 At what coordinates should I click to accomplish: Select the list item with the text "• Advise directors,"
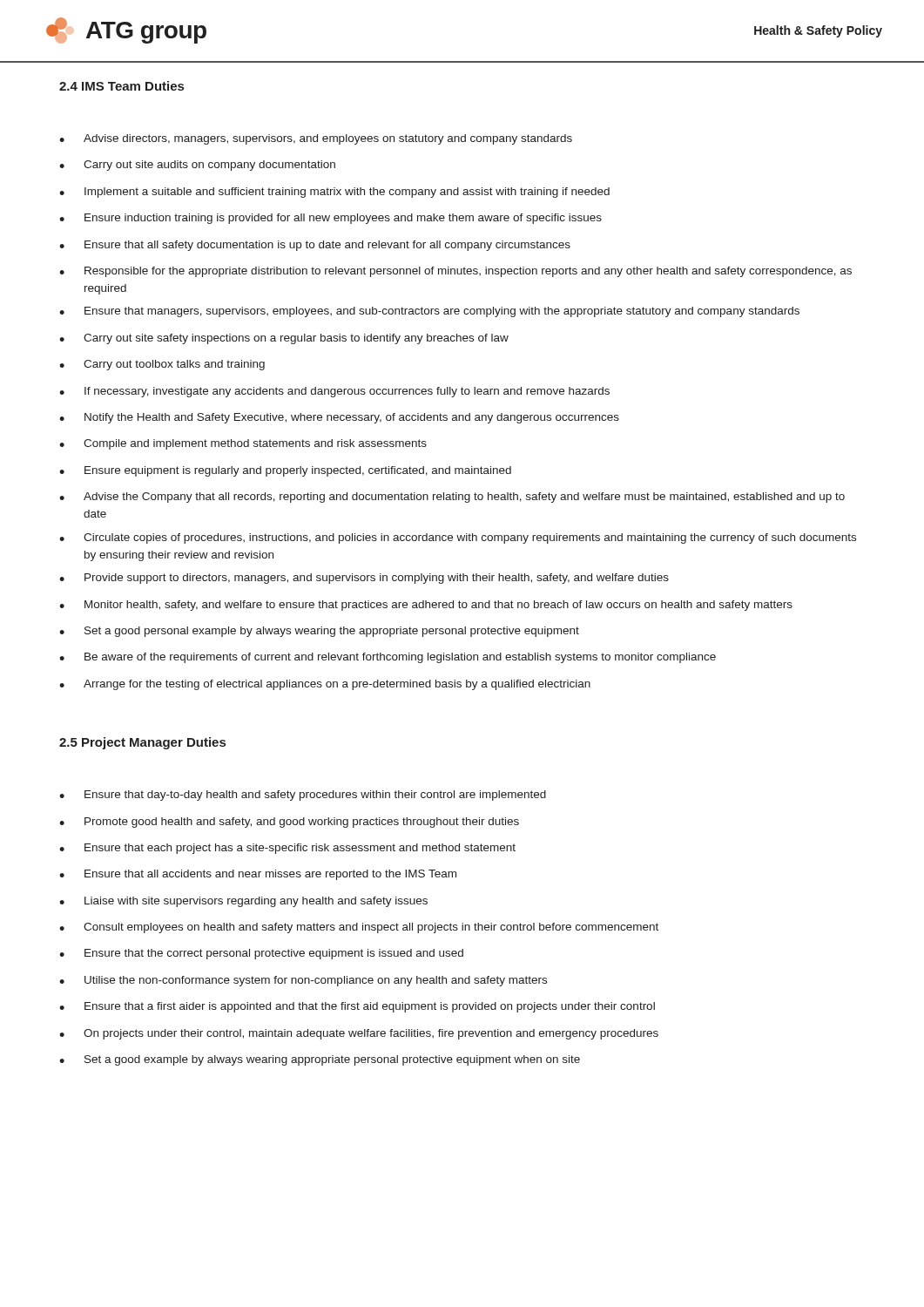[462, 140]
